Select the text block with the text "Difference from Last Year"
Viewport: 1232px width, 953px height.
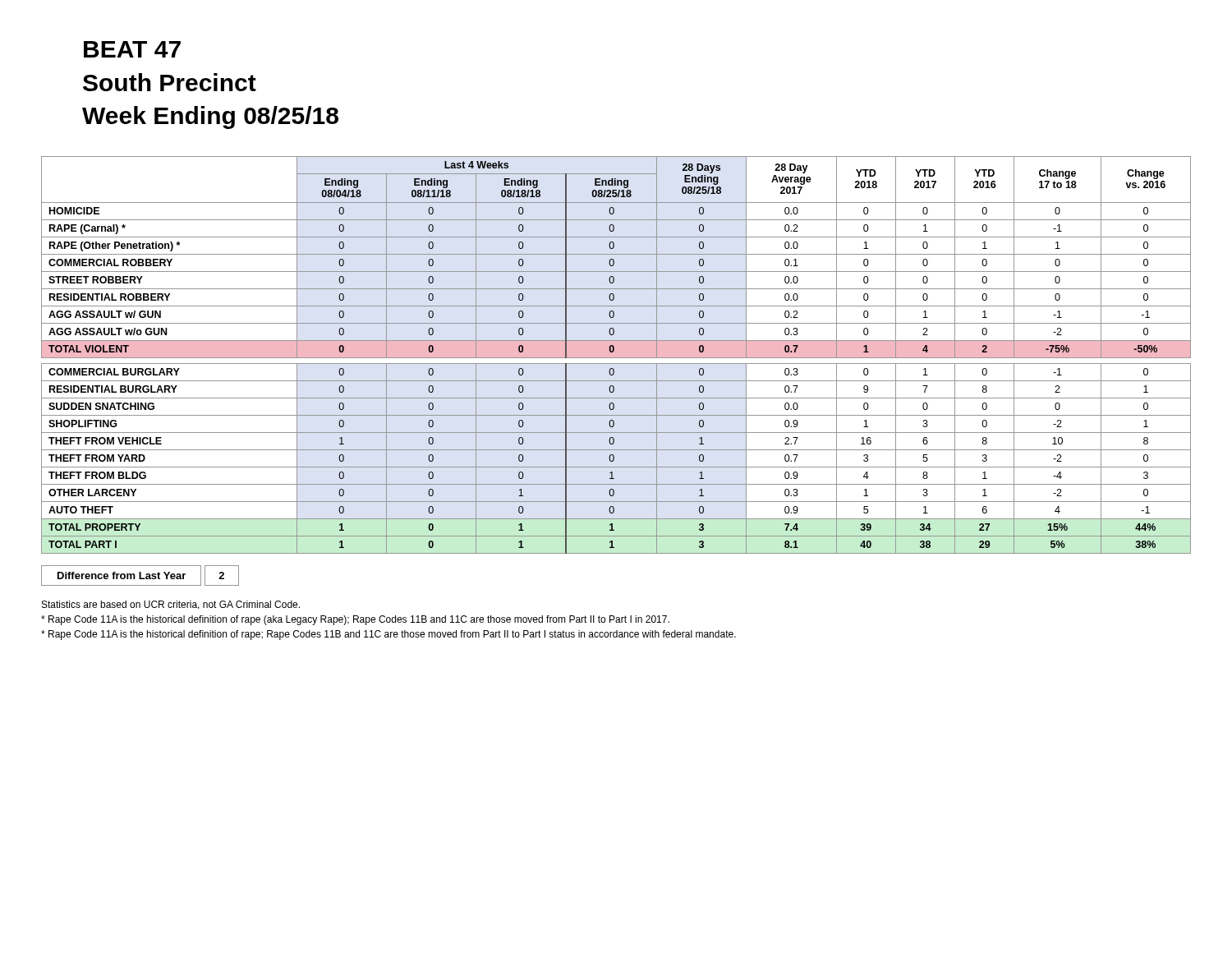140,575
